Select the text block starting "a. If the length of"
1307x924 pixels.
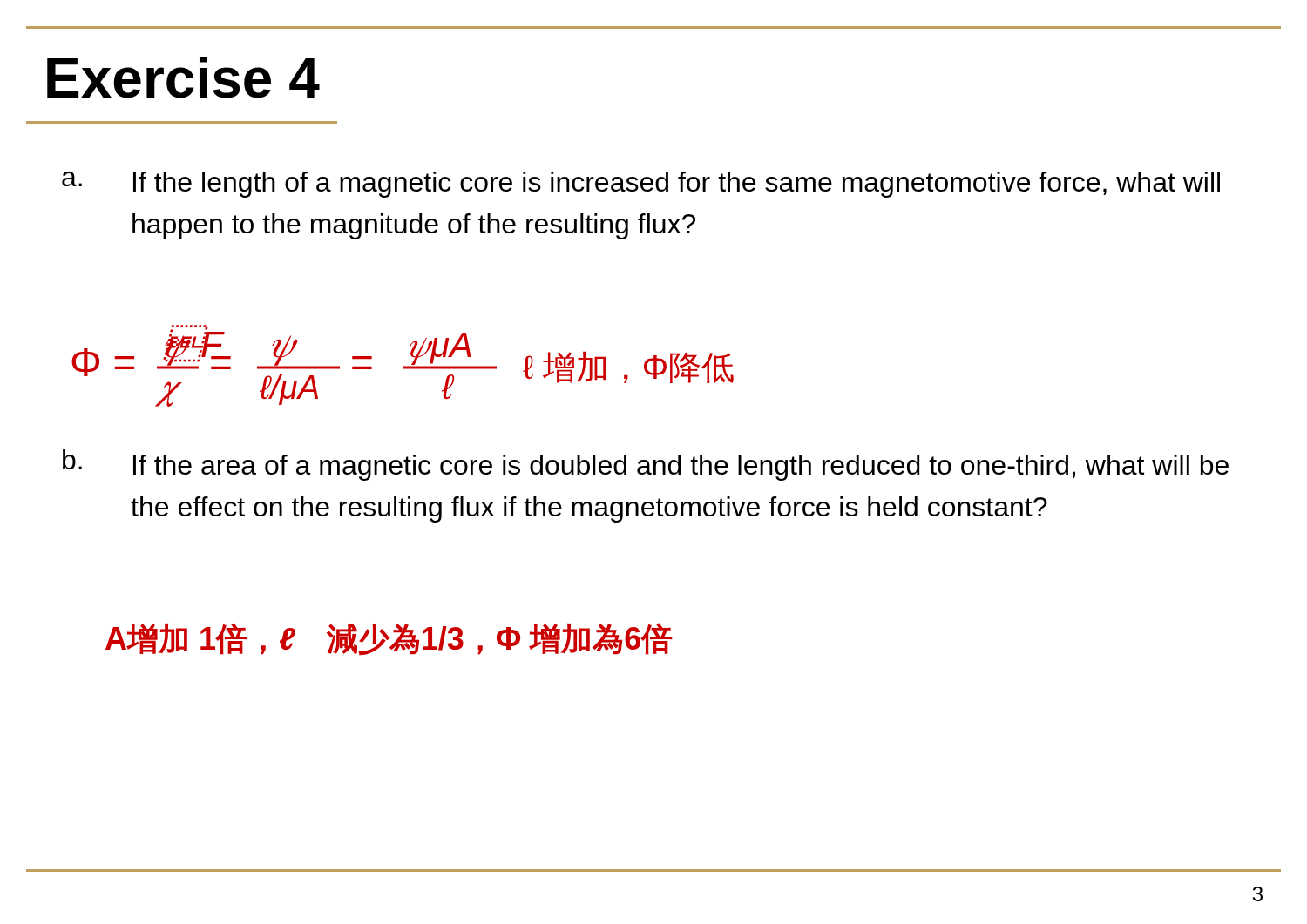pyautogui.click(x=662, y=203)
